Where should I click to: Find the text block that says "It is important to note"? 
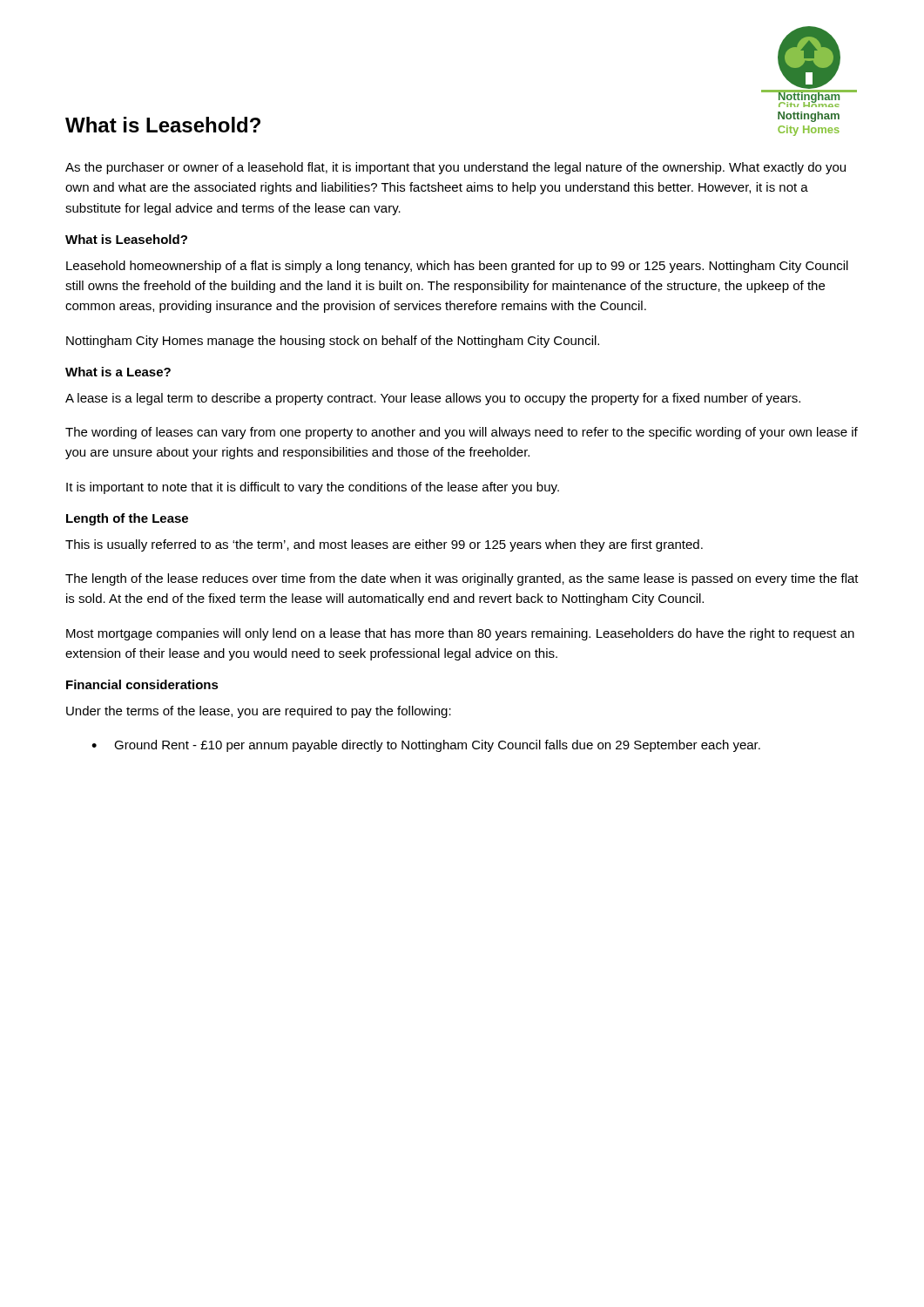tap(313, 486)
